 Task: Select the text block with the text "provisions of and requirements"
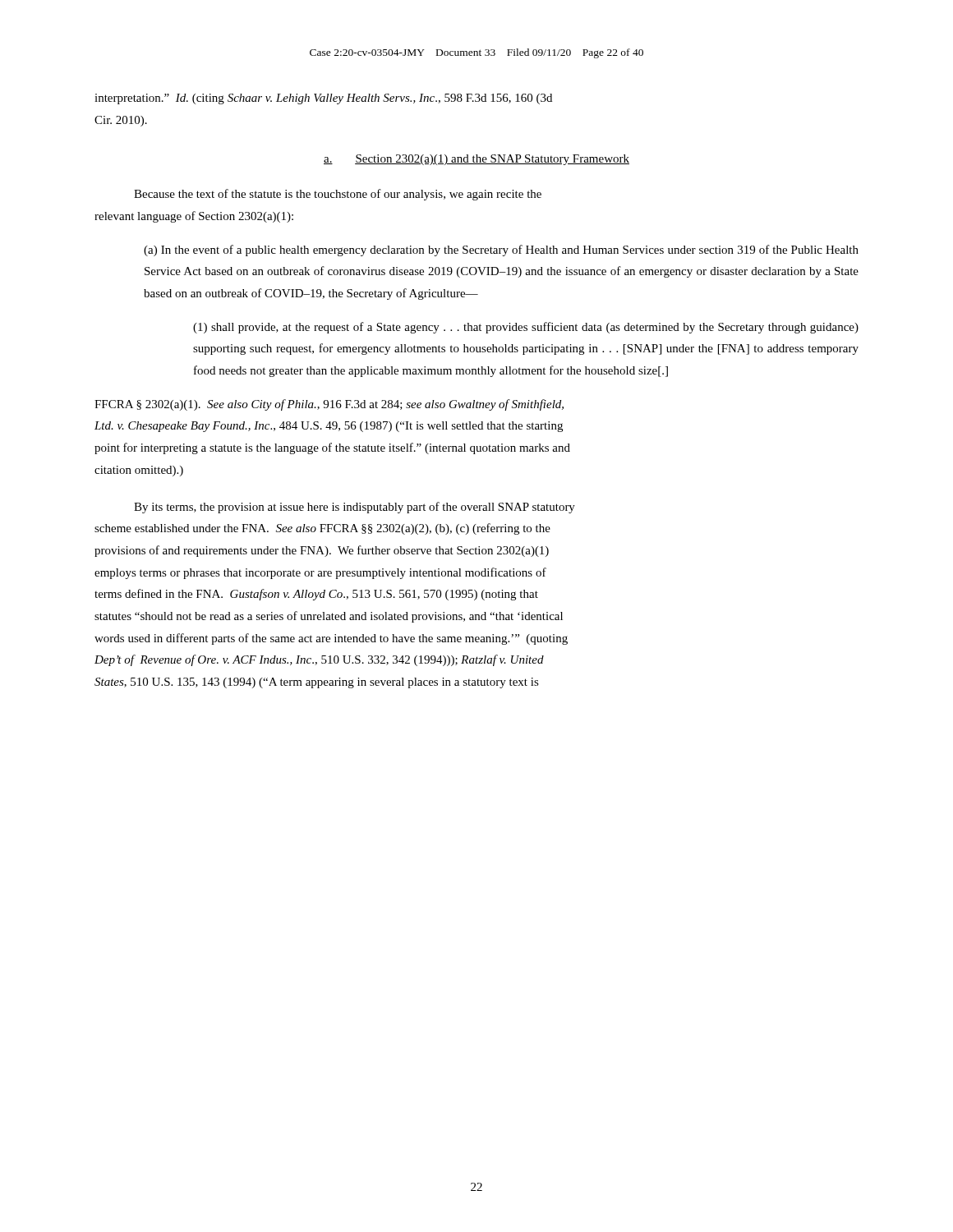pos(322,550)
